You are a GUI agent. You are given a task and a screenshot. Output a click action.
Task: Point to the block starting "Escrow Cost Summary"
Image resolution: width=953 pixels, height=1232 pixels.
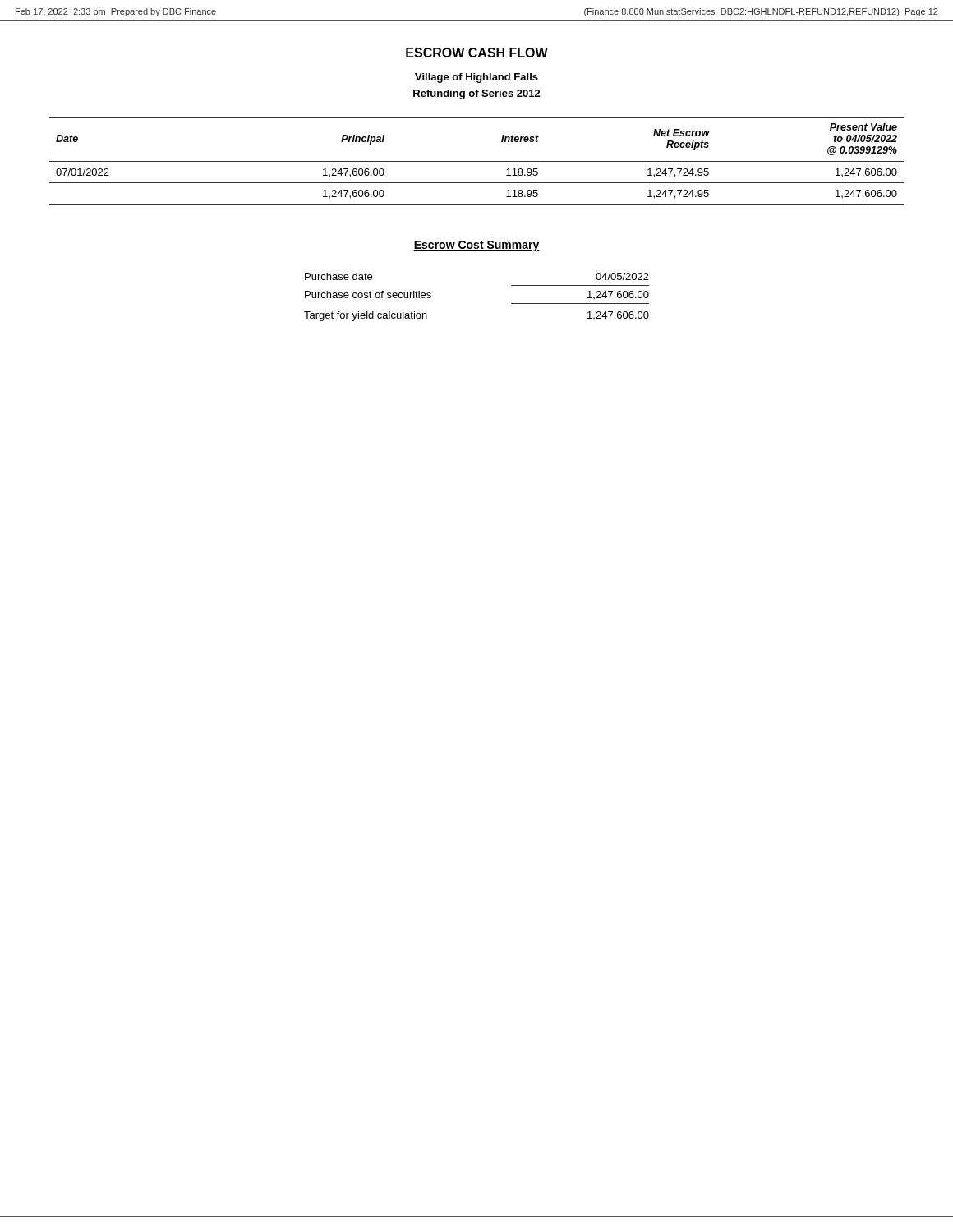[x=476, y=245]
